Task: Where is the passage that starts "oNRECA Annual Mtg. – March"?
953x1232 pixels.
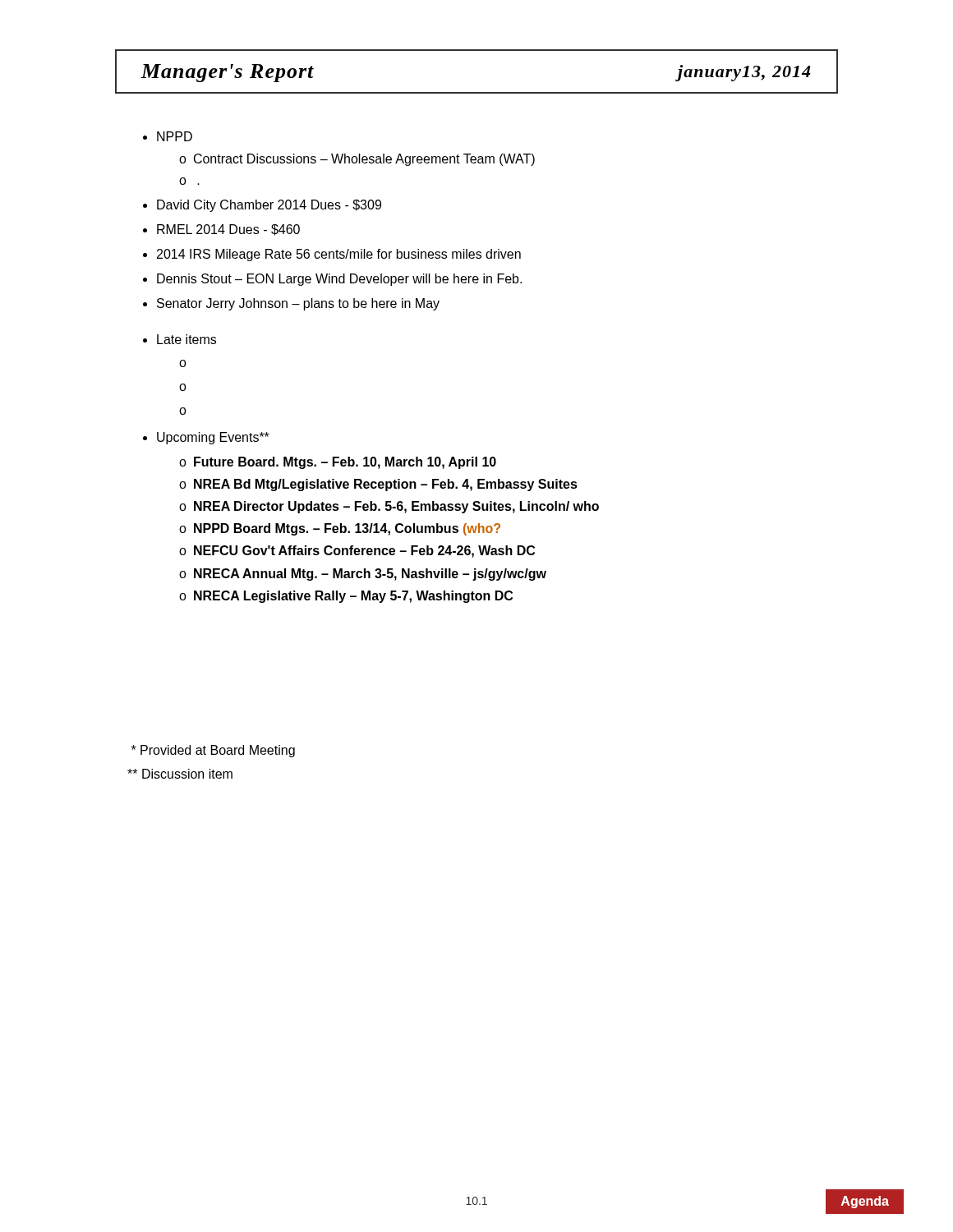Action: click(517, 573)
